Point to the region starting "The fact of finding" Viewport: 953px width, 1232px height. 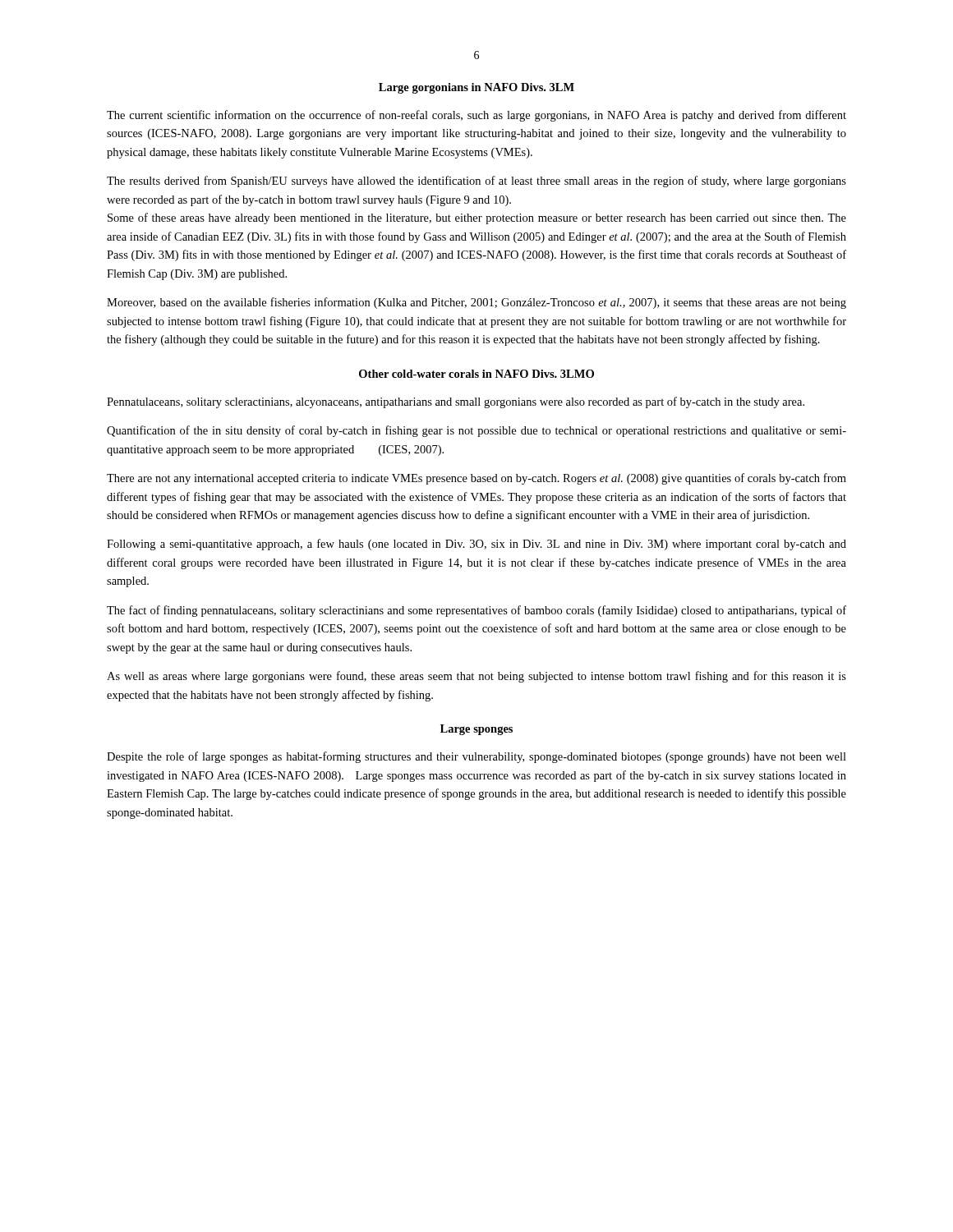[476, 629]
